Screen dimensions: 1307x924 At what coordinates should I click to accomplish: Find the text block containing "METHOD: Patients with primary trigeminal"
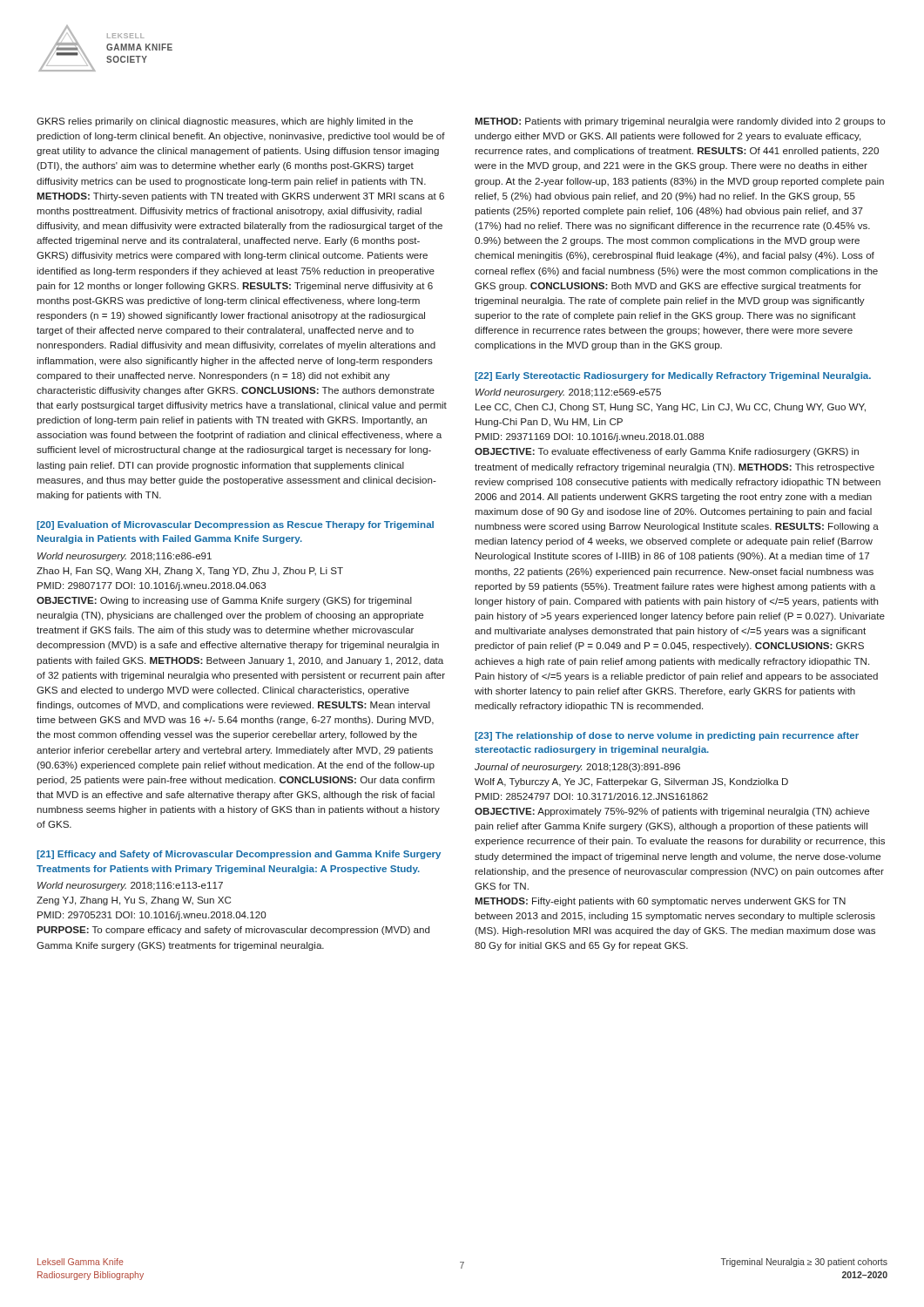pos(680,233)
